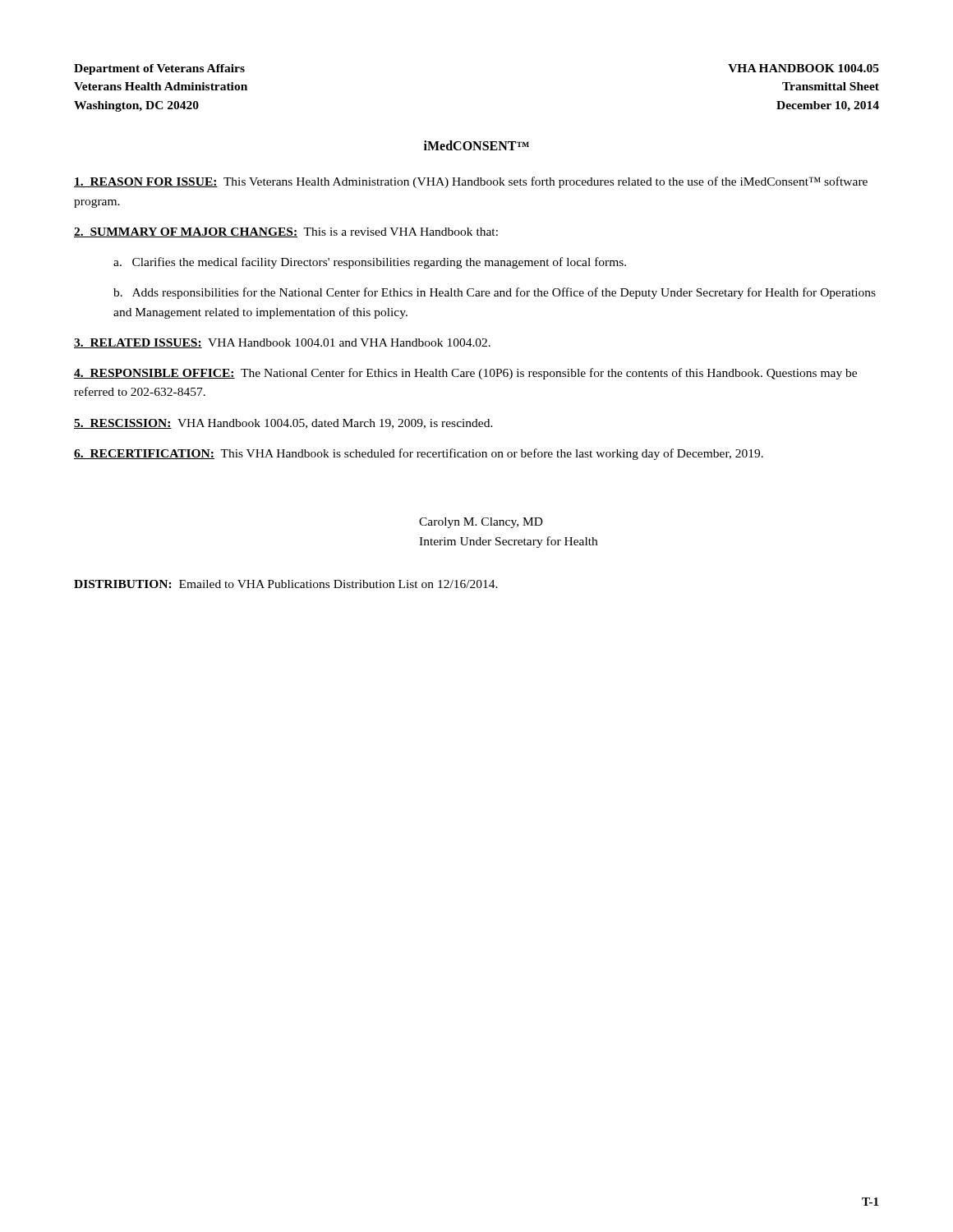Click on the list item that reads "b. Adds responsibilities for the National"
The width and height of the screenshot is (953, 1232).
(x=495, y=302)
